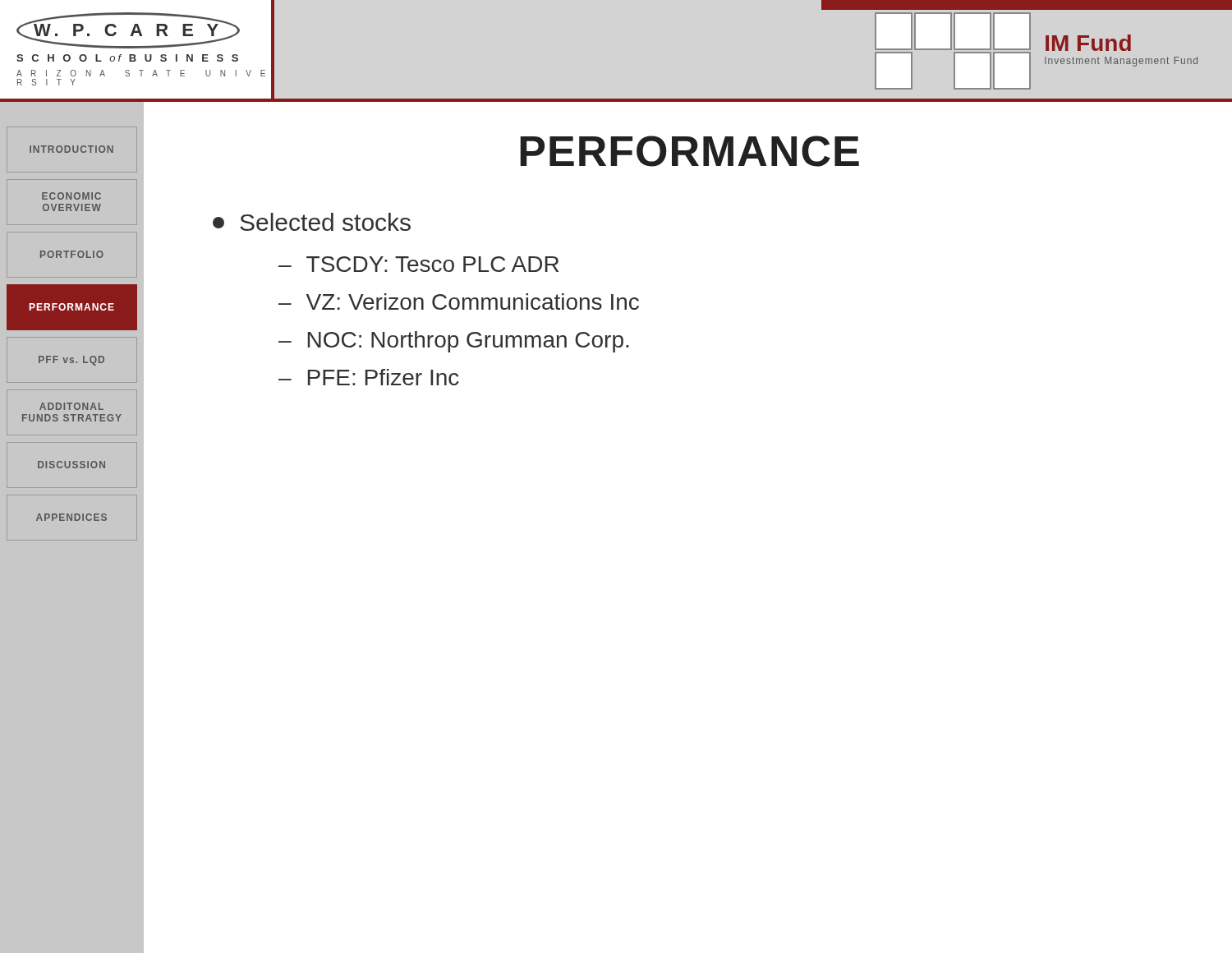Locate the list item with the text "– PFE: Pfizer Inc"
This screenshot has height=953, width=1232.
point(369,378)
